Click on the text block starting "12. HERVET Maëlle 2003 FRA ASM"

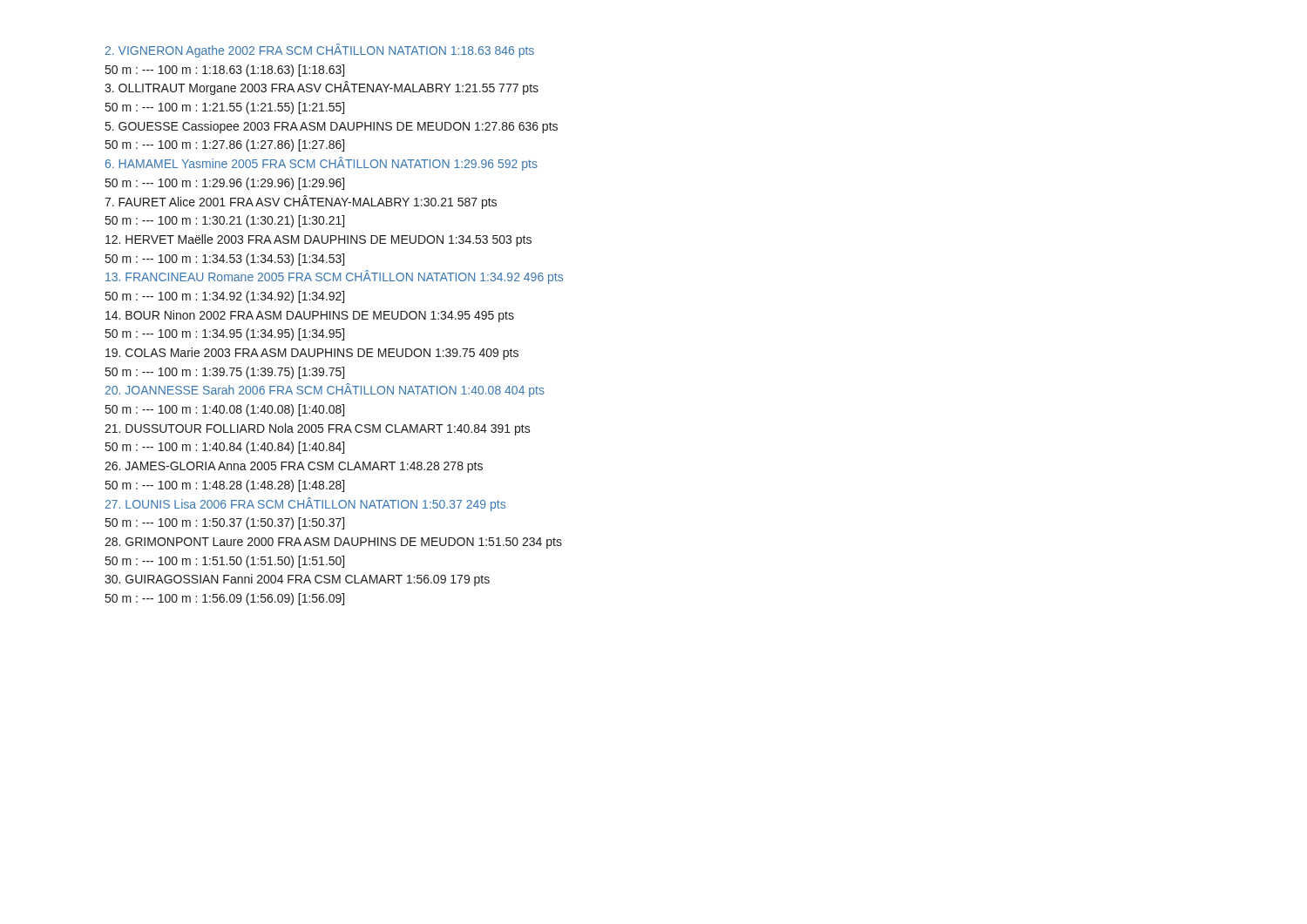click(x=318, y=239)
